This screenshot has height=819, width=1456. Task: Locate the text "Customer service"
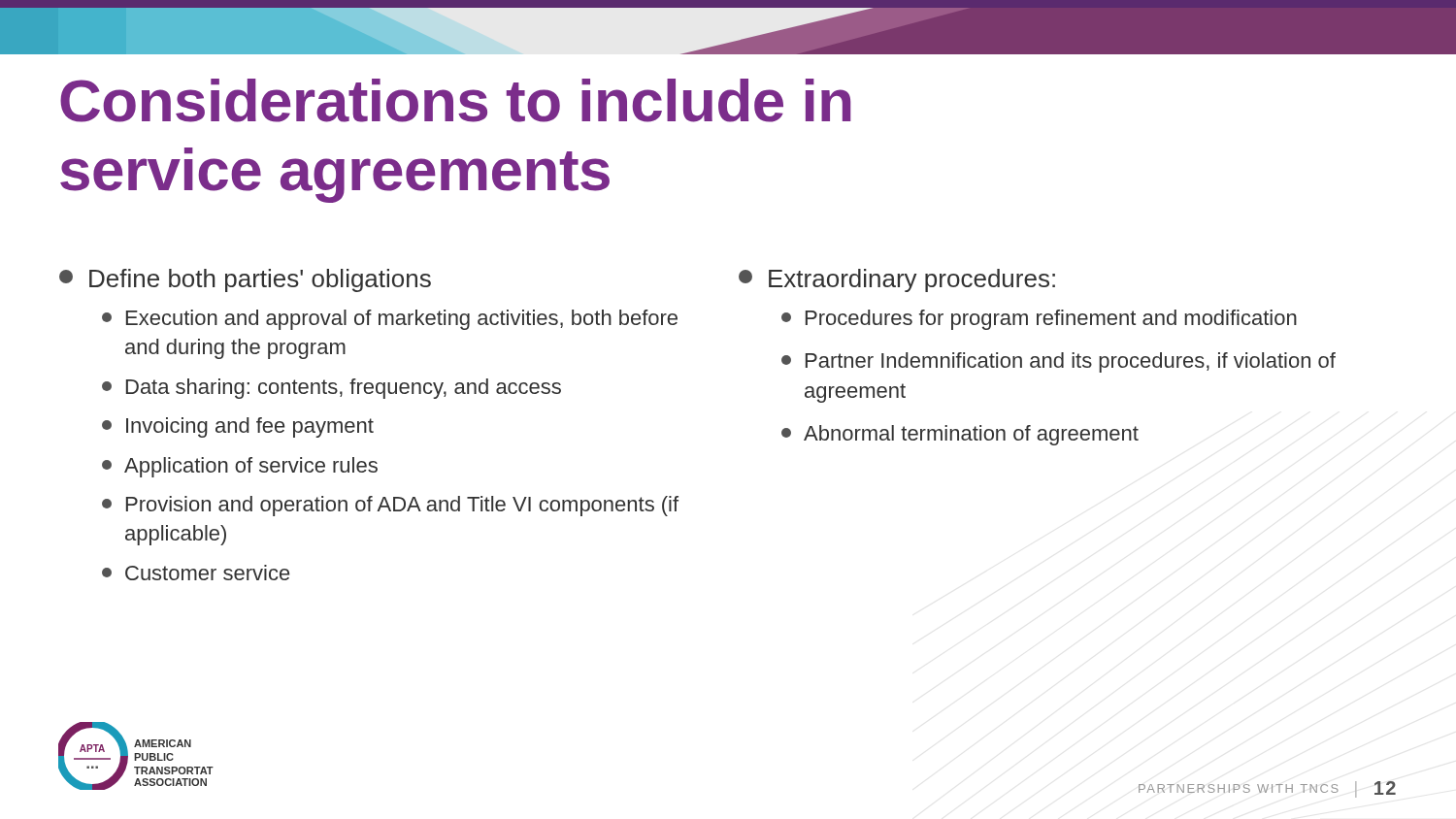[x=196, y=573]
